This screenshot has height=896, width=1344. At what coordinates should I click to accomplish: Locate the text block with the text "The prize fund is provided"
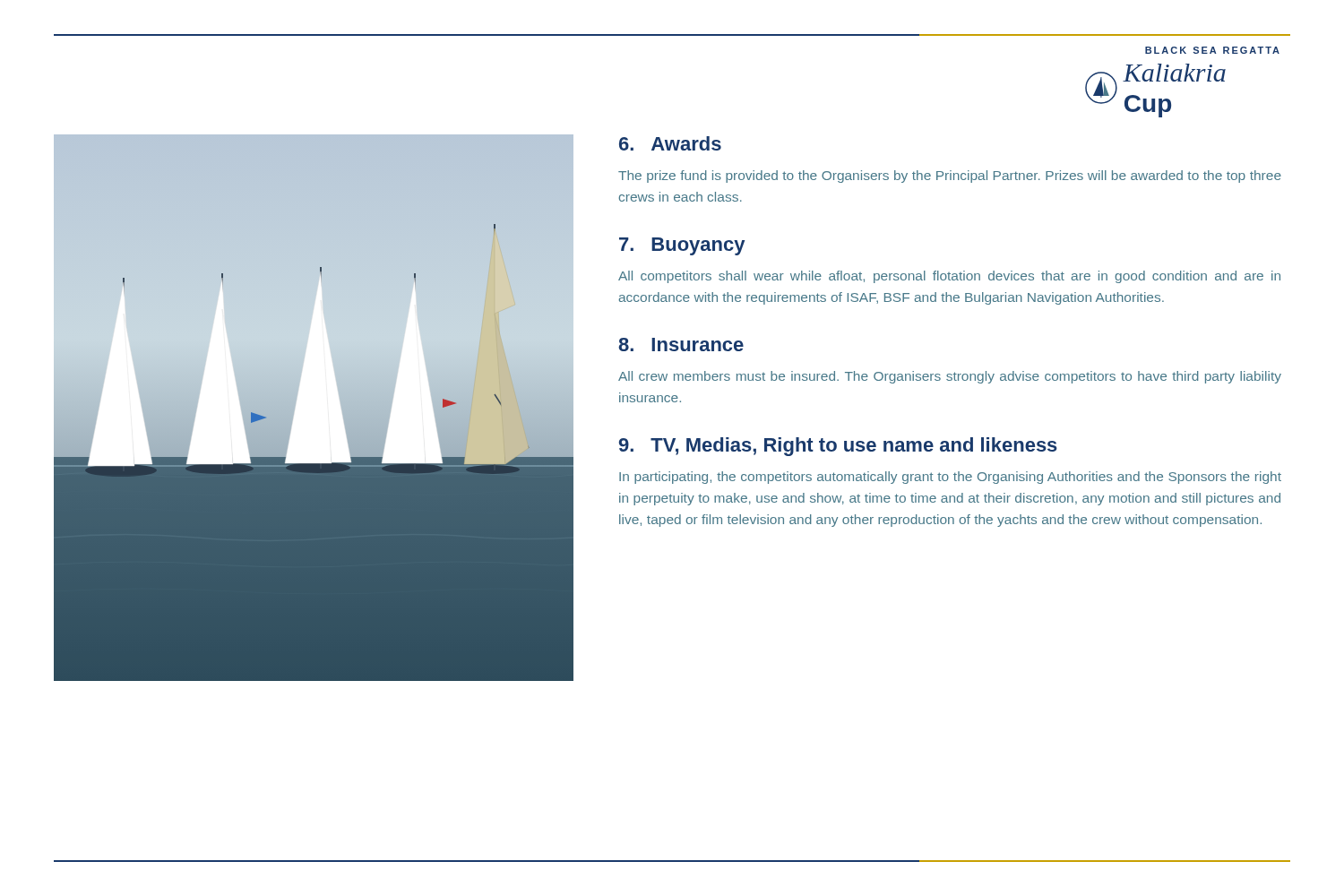(x=950, y=186)
